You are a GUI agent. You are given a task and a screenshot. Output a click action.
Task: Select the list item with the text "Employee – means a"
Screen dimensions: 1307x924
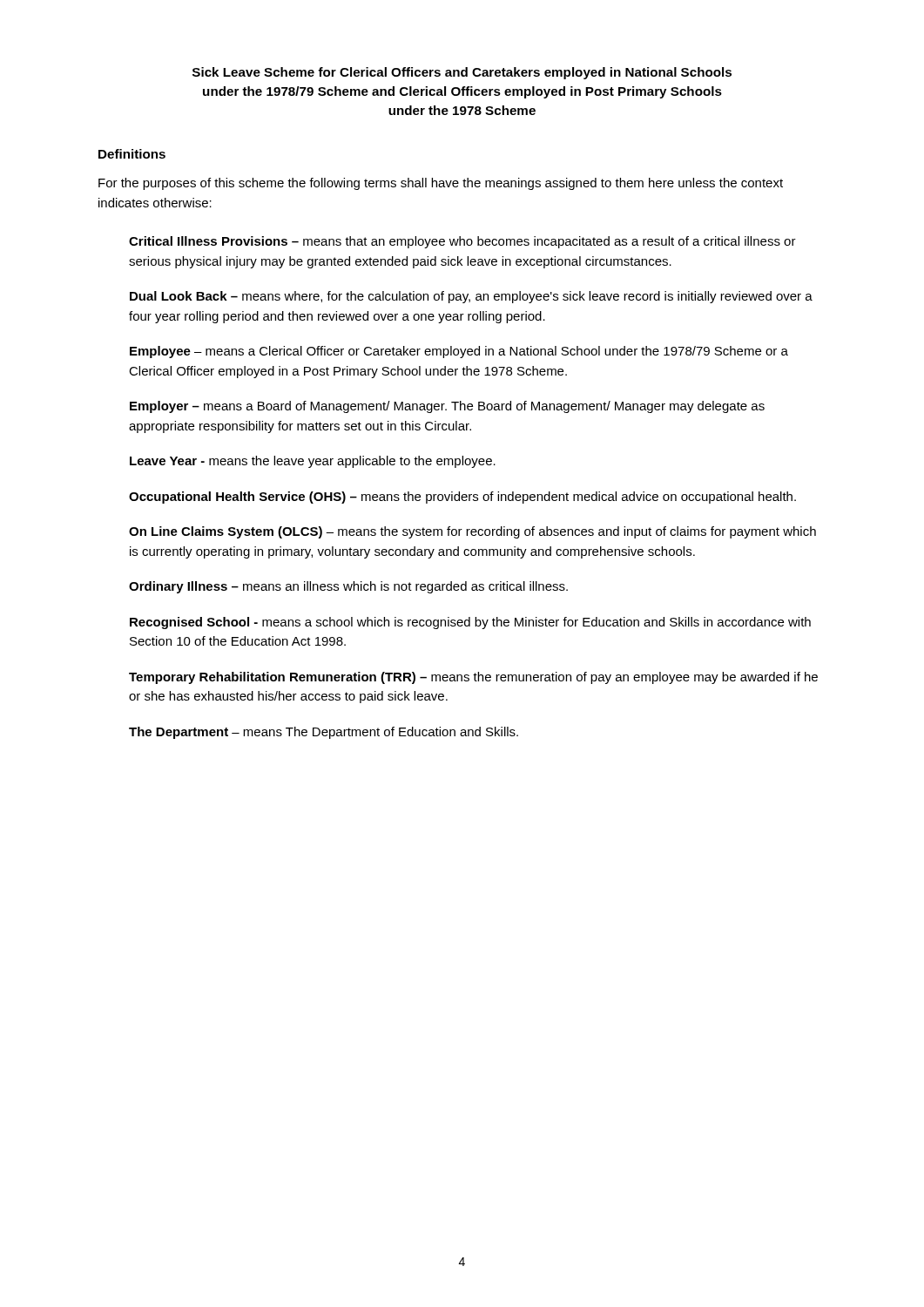coord(458,361)
